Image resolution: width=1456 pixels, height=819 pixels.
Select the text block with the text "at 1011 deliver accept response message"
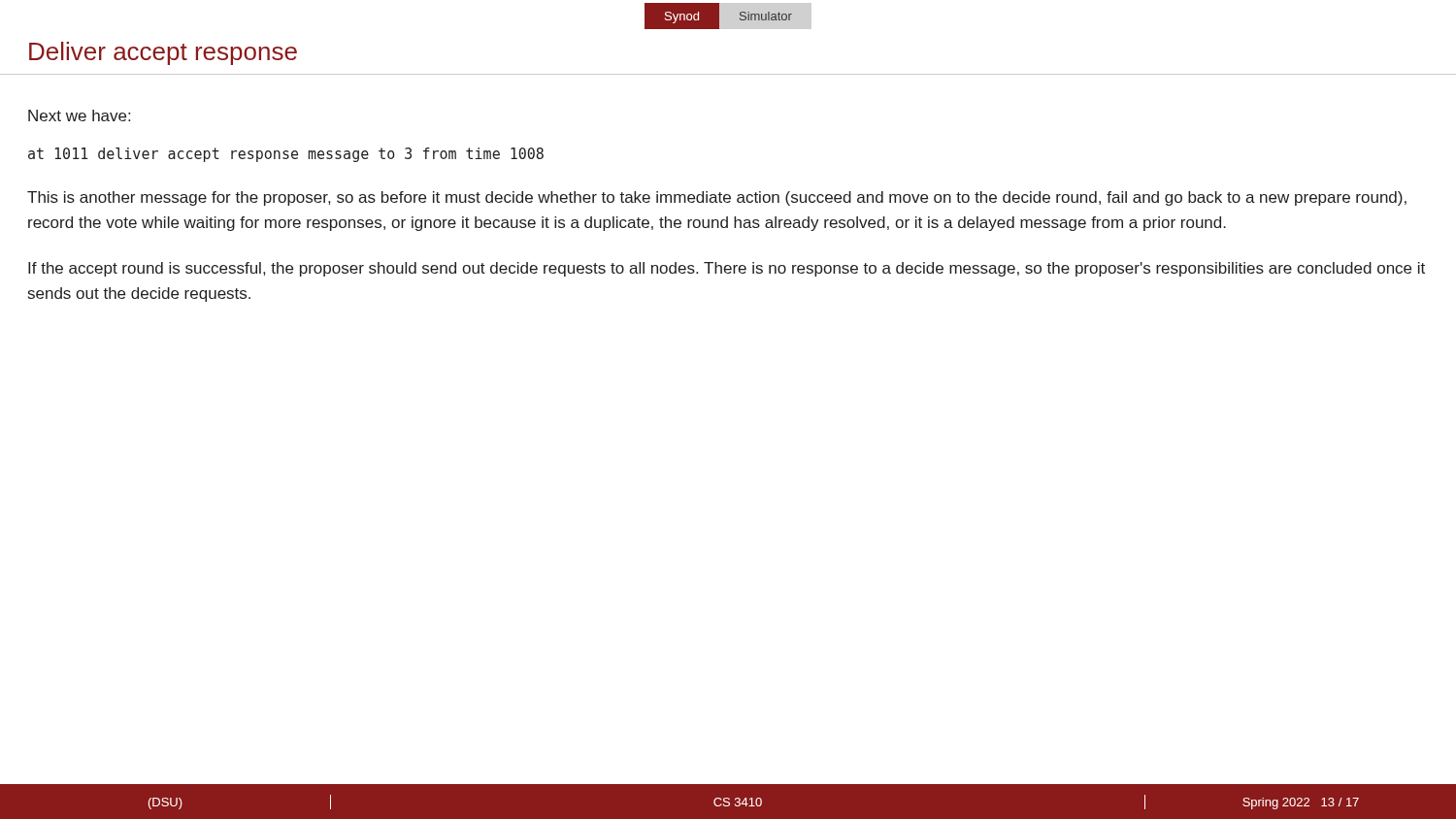pos(286,154)
